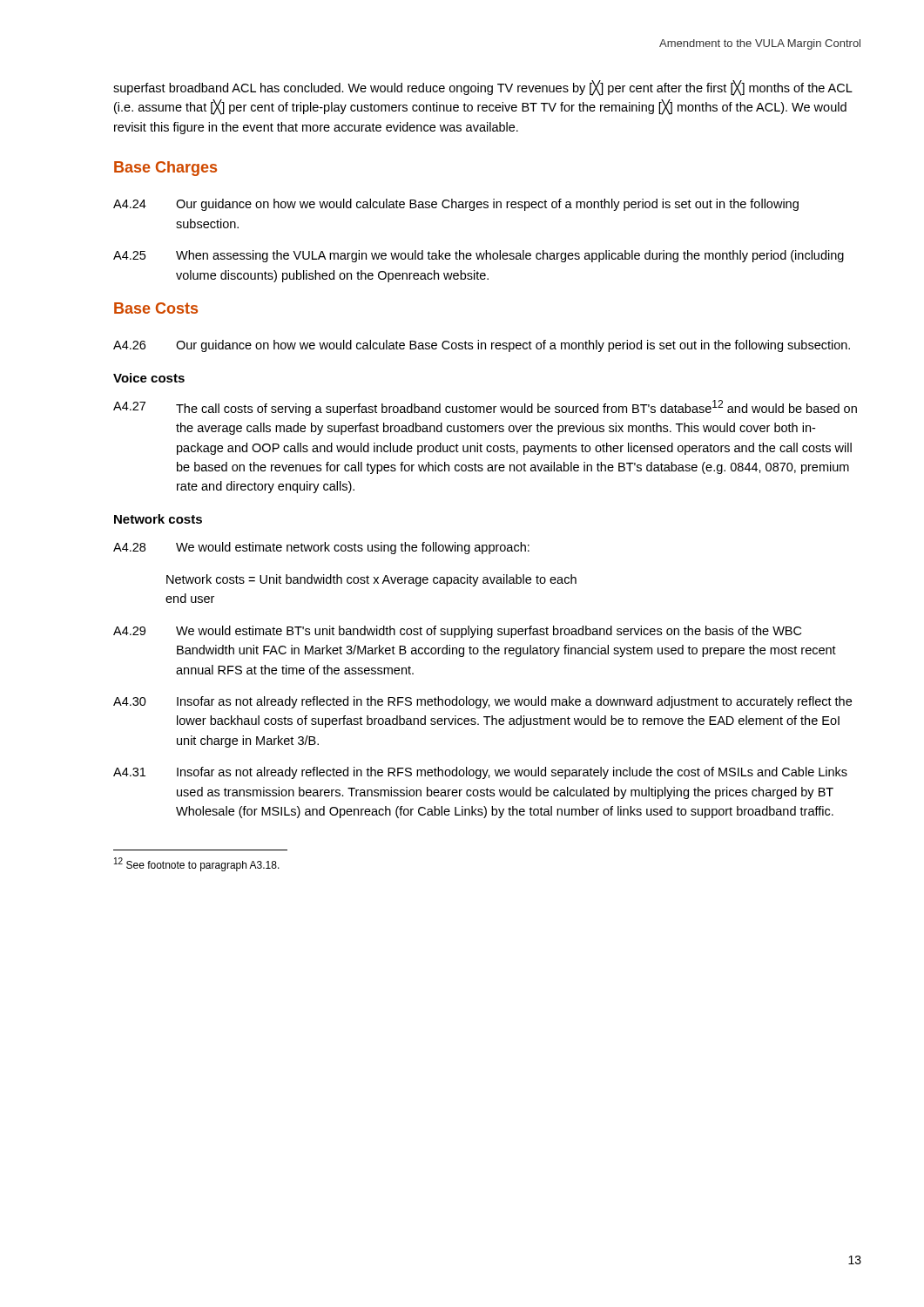Select the passage starting "A4.28 We would estimate"
This screenshot has width=924, height=1307.
[x=487, y=548]
